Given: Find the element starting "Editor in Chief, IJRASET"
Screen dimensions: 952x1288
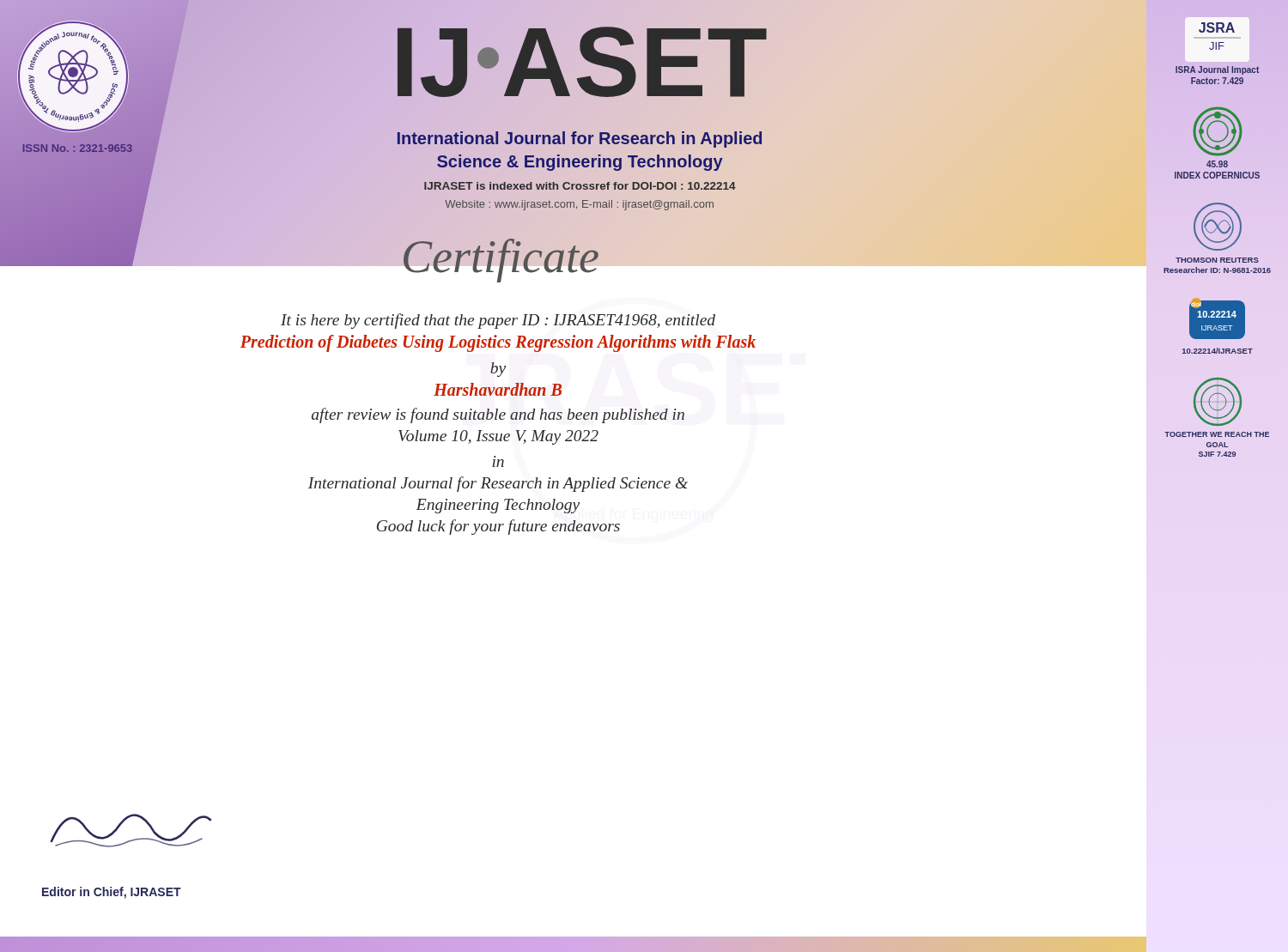Looking at the screenshot, I should point(111,892).
